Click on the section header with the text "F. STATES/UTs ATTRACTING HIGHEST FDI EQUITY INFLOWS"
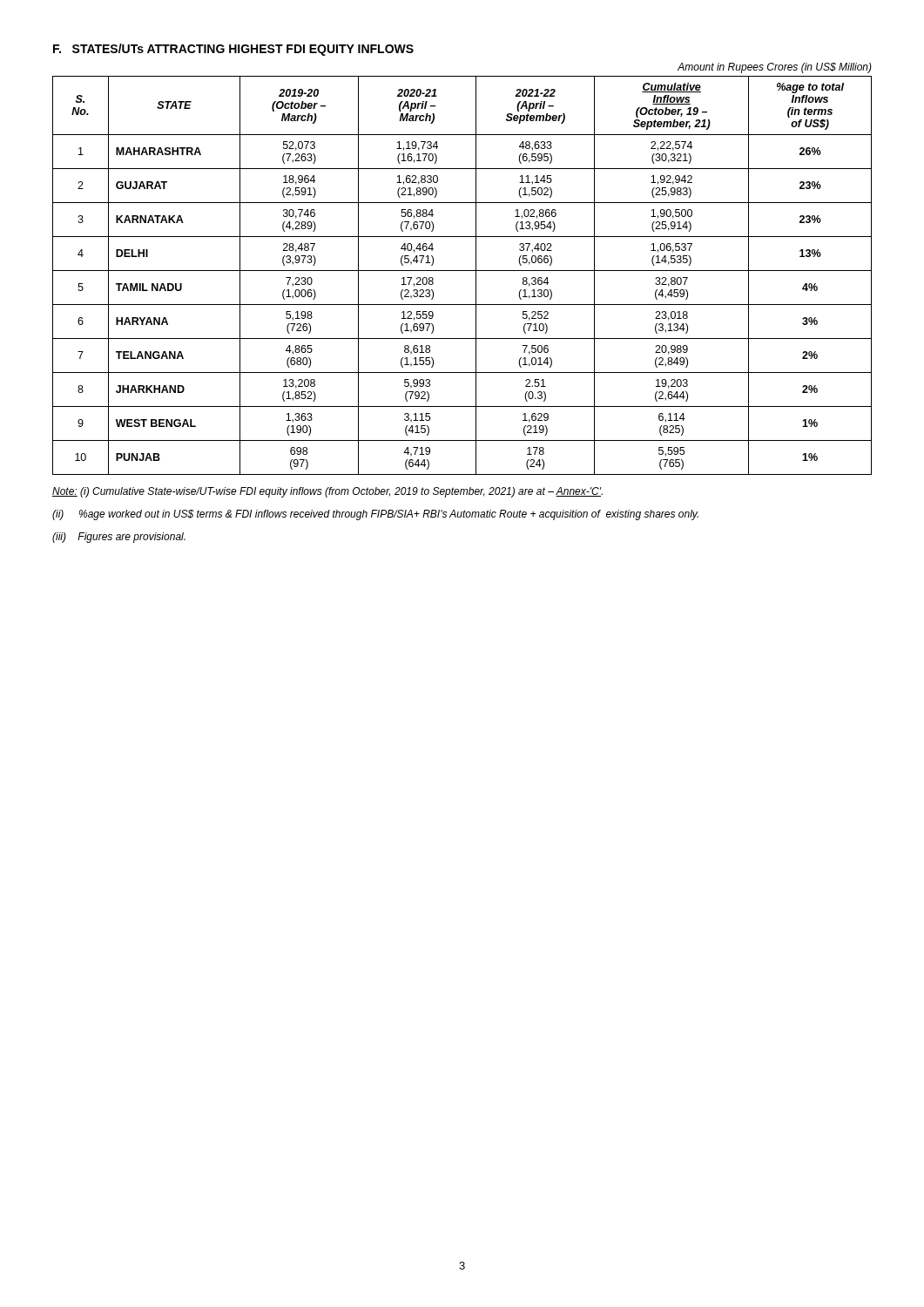This screenshot has height=1307, width=924. pyautogui.click(x=233, y=49)
